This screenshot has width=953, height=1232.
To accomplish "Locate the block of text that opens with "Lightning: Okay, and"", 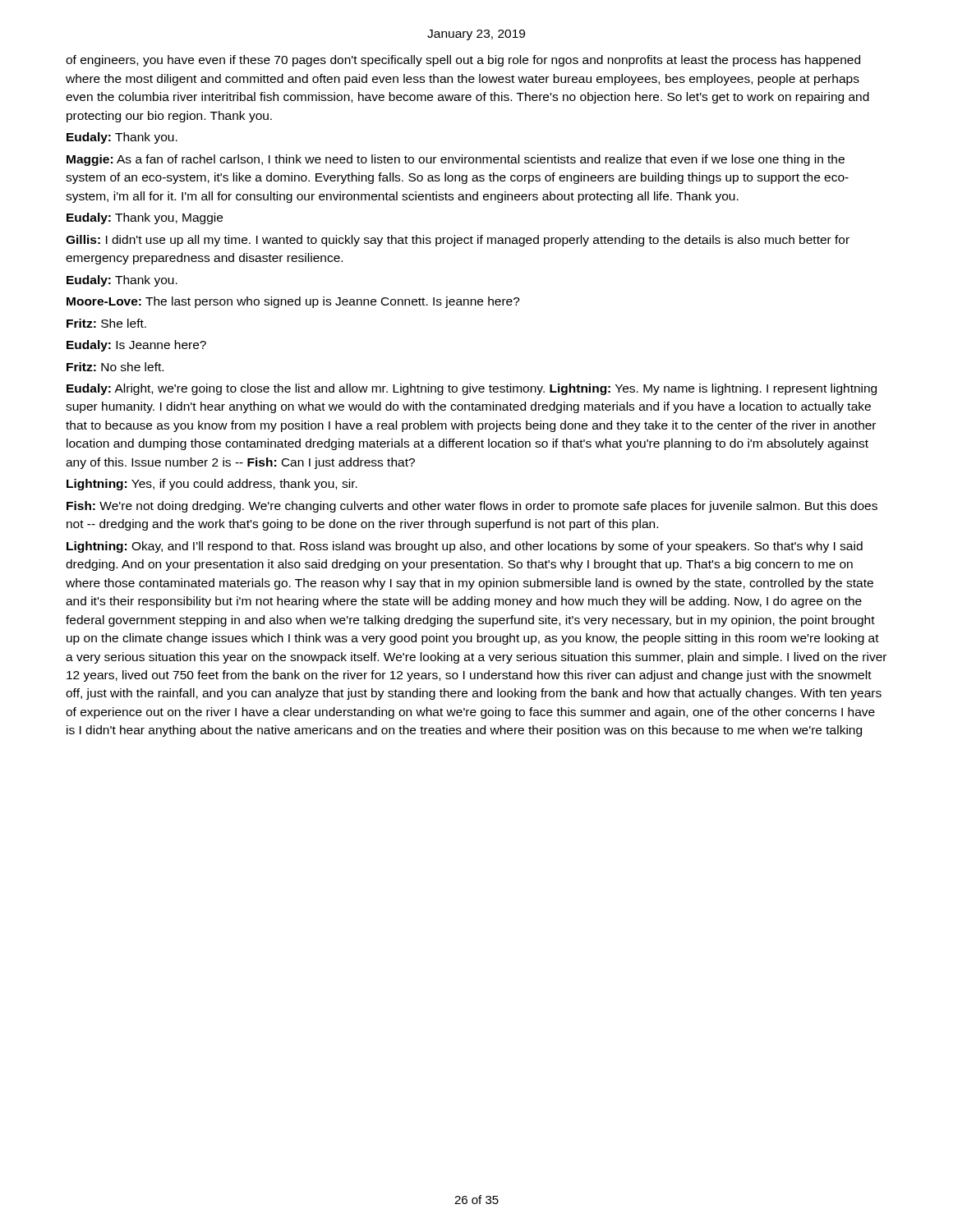I will tap(476, 638).
